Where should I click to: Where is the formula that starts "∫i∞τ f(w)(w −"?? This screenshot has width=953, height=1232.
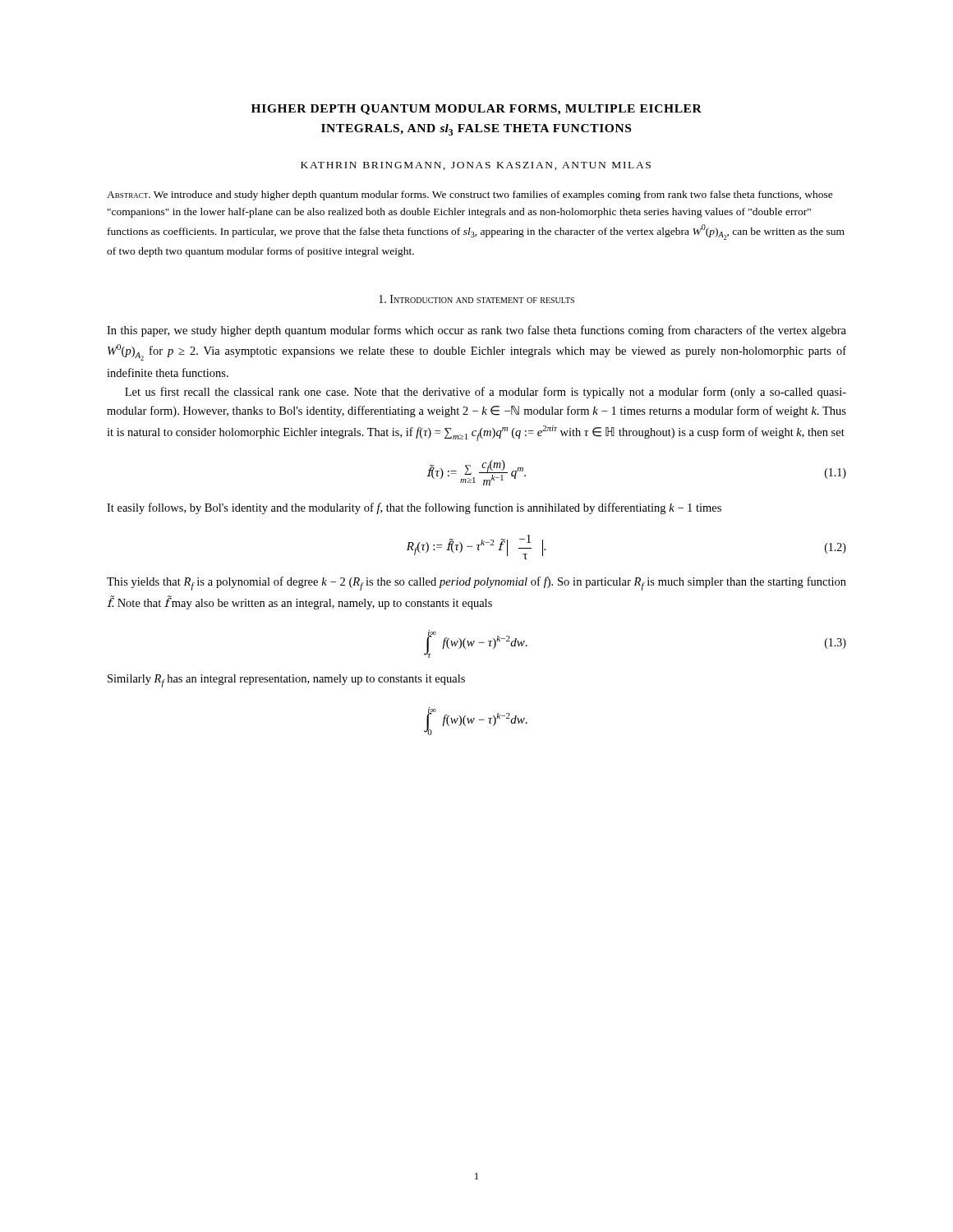(495, 644)
